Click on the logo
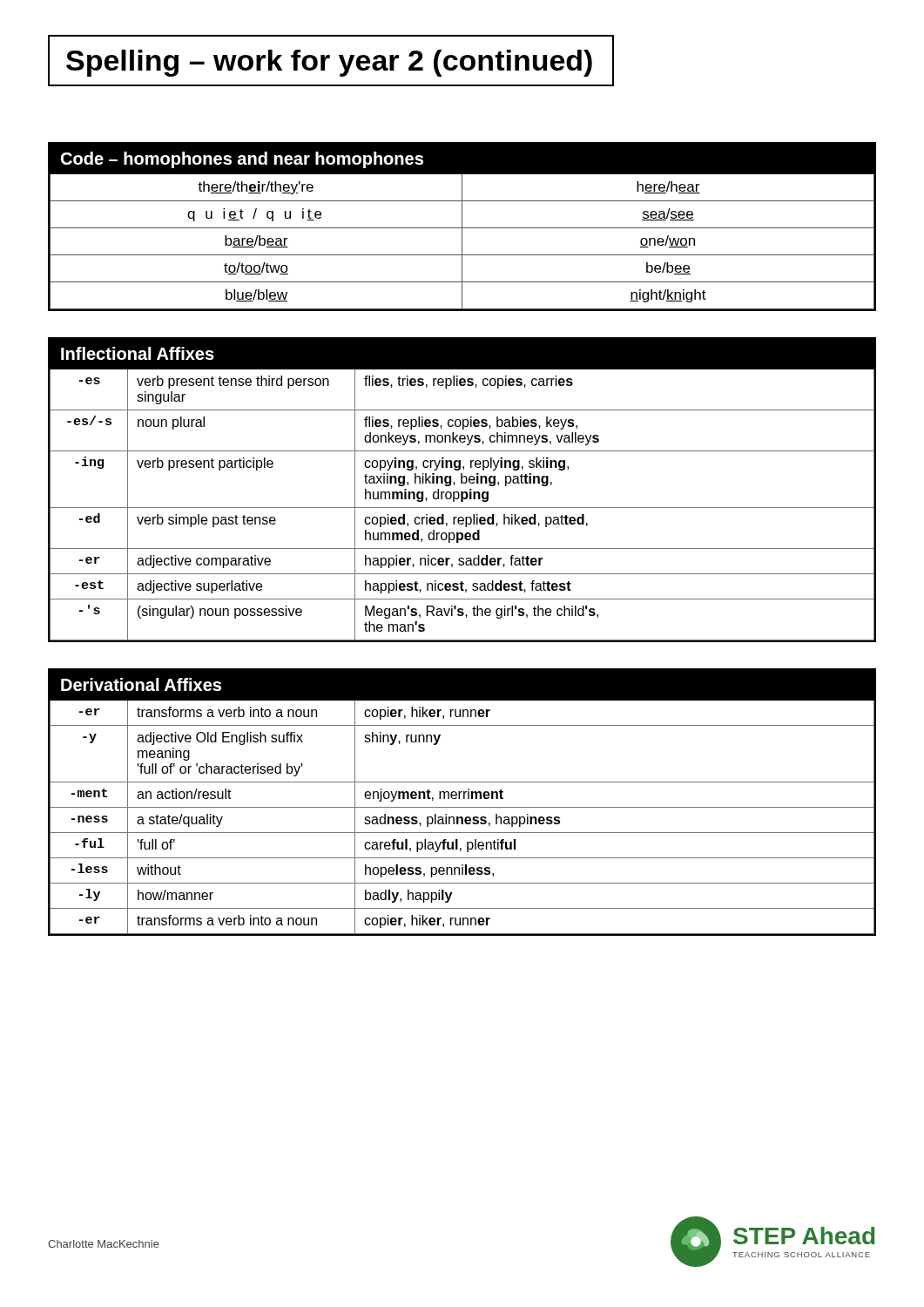This screenshot has height=1307, width=924. (x=773, y=1242)
